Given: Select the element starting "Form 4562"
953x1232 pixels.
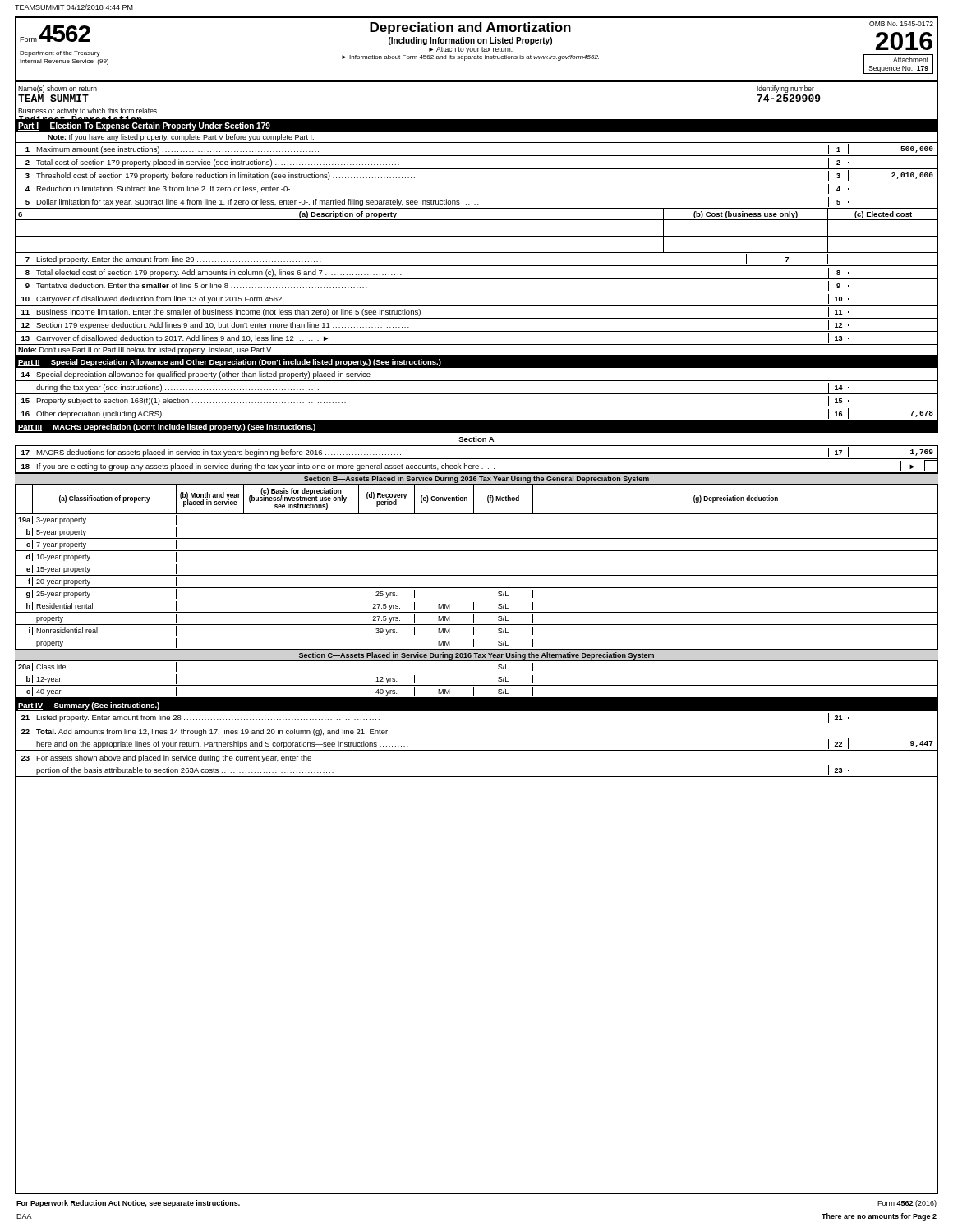Looking at the screenshot, I should (x=55, y=34).
